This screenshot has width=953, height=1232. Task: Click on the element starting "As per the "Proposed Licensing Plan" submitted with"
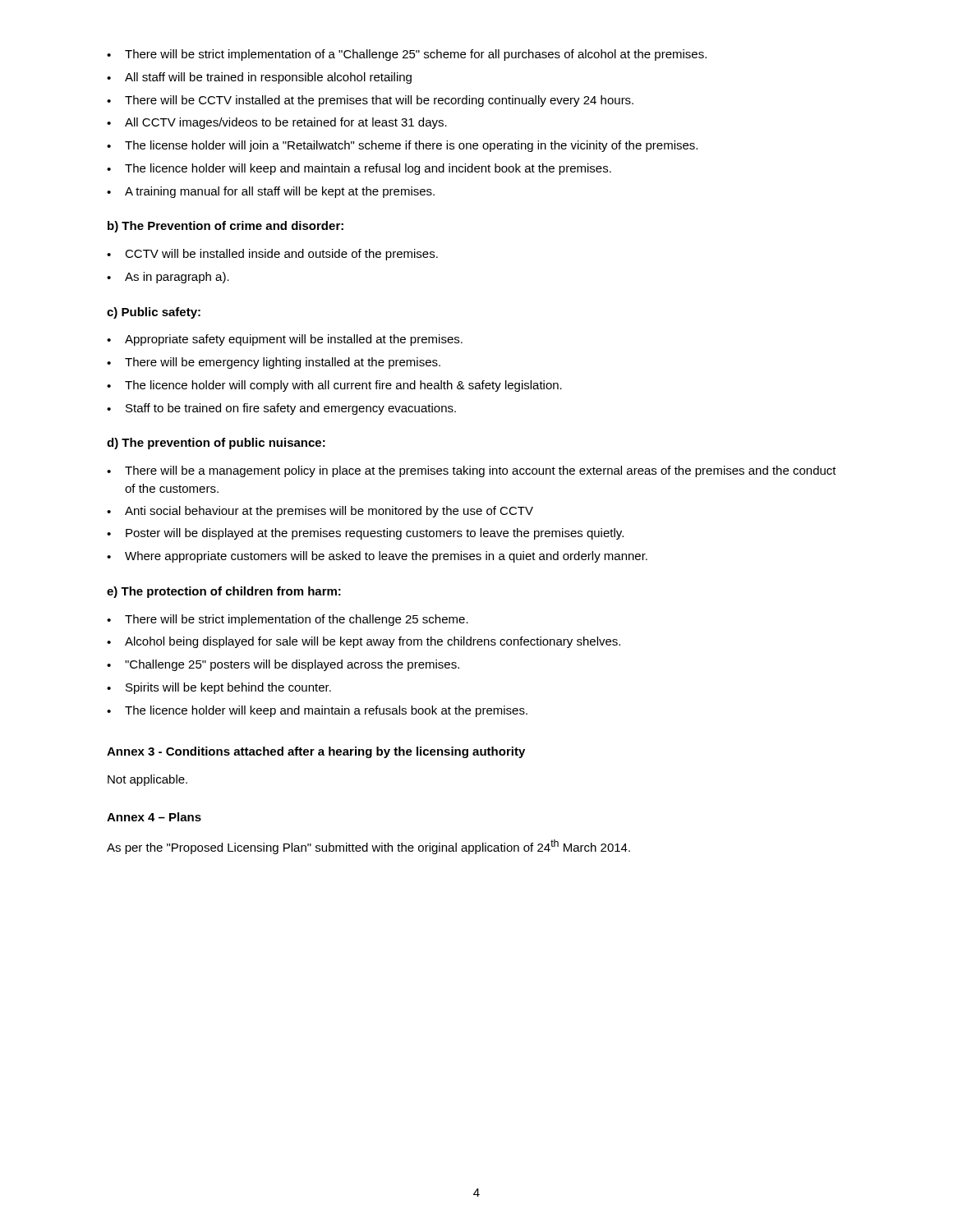point(369,846)
